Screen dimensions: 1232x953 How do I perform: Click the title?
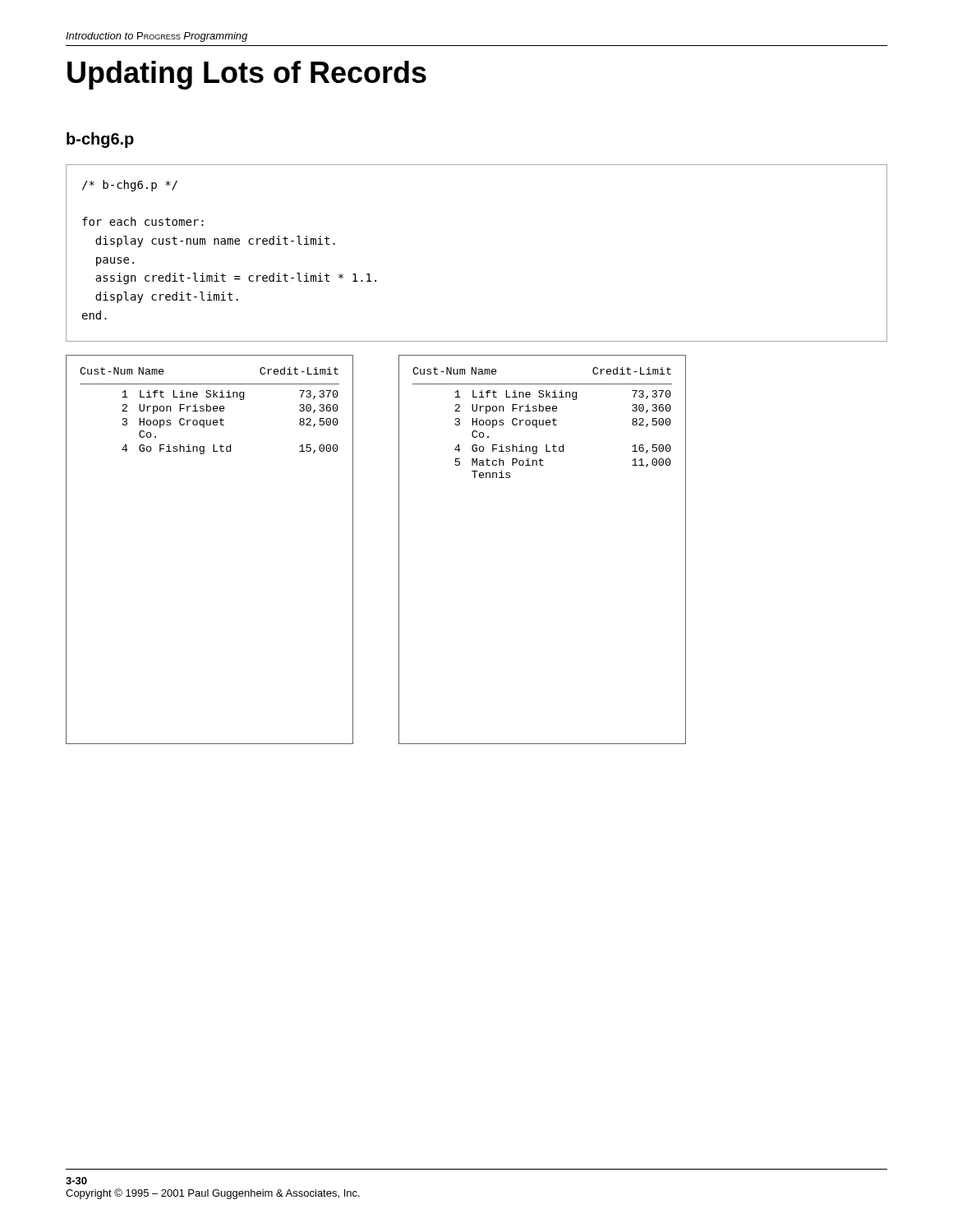[x=246, y=73]
